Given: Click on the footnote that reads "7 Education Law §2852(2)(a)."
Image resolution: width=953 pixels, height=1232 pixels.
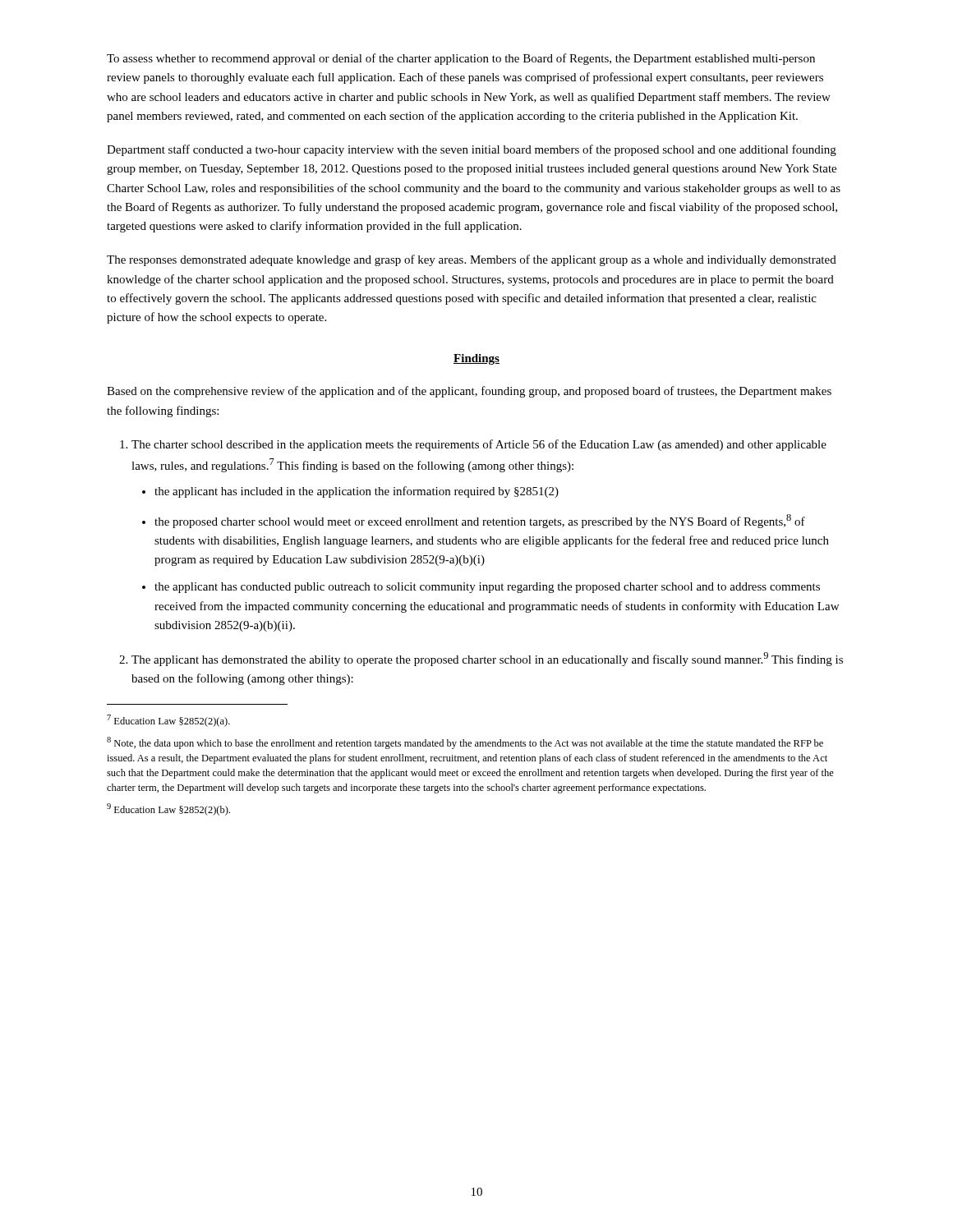Looking at the screenshot, I should [x=169, y=720].
